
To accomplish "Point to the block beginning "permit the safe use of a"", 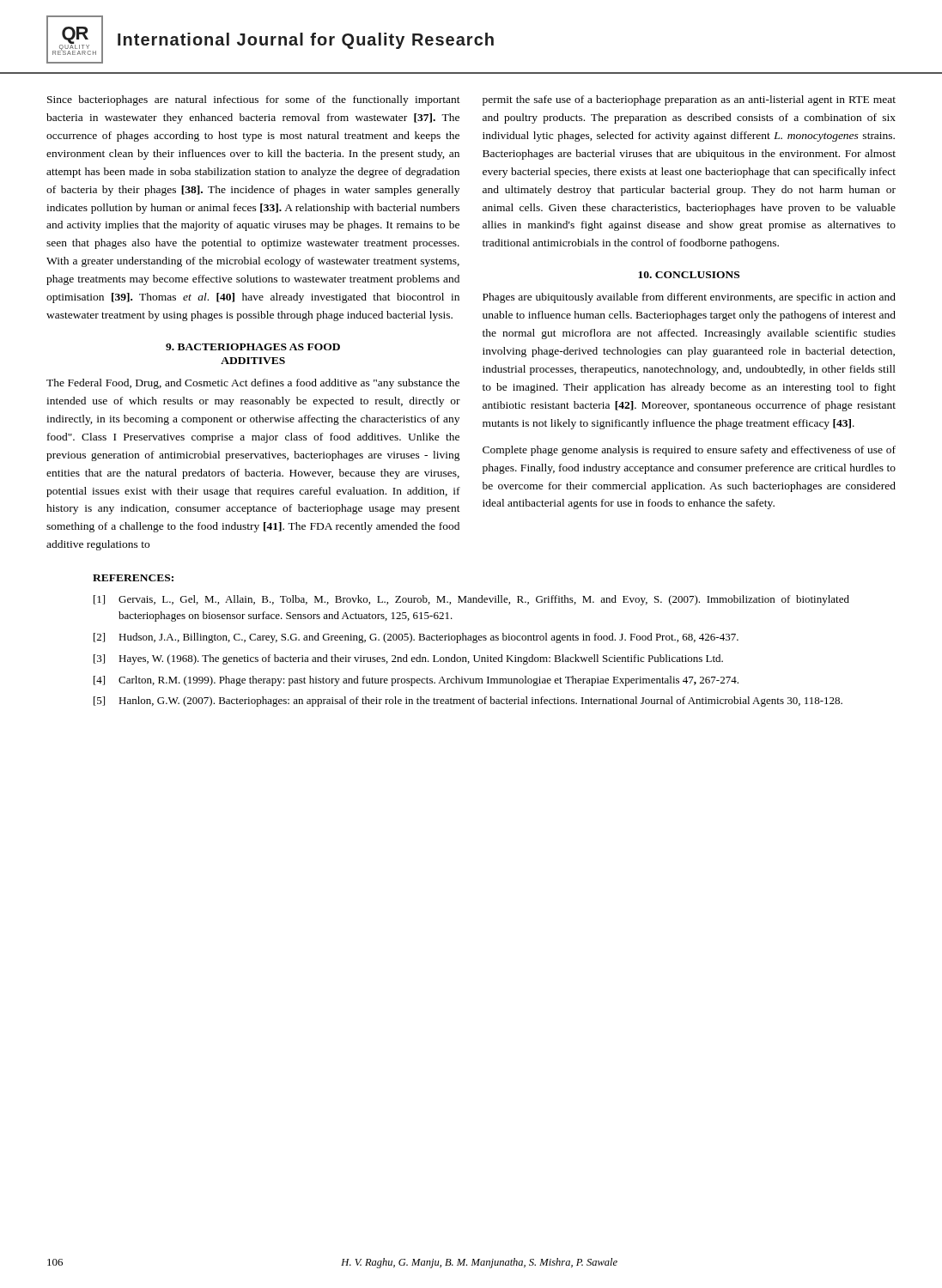I will point(689,172).
